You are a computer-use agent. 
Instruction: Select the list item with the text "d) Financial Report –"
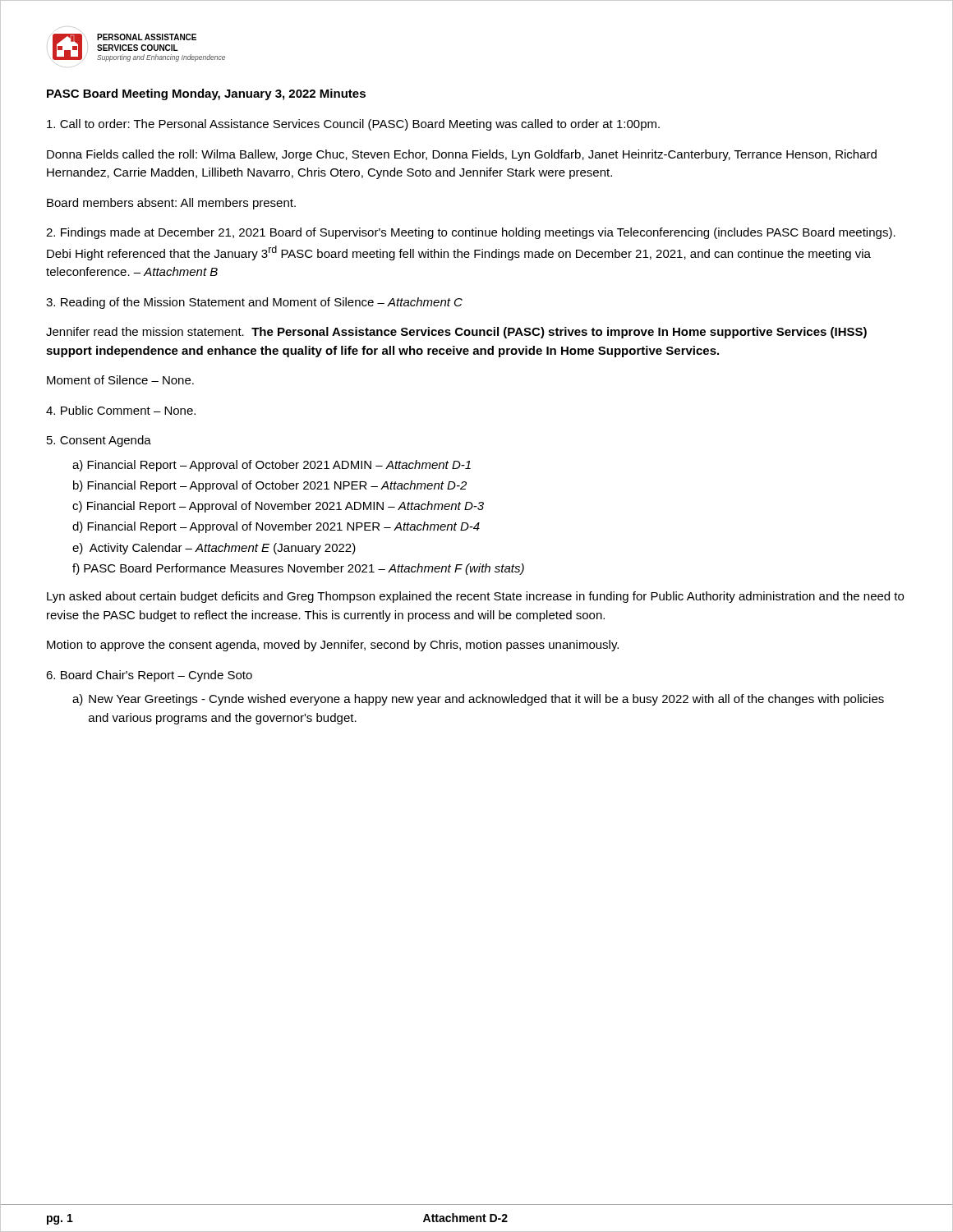(276, 526)
